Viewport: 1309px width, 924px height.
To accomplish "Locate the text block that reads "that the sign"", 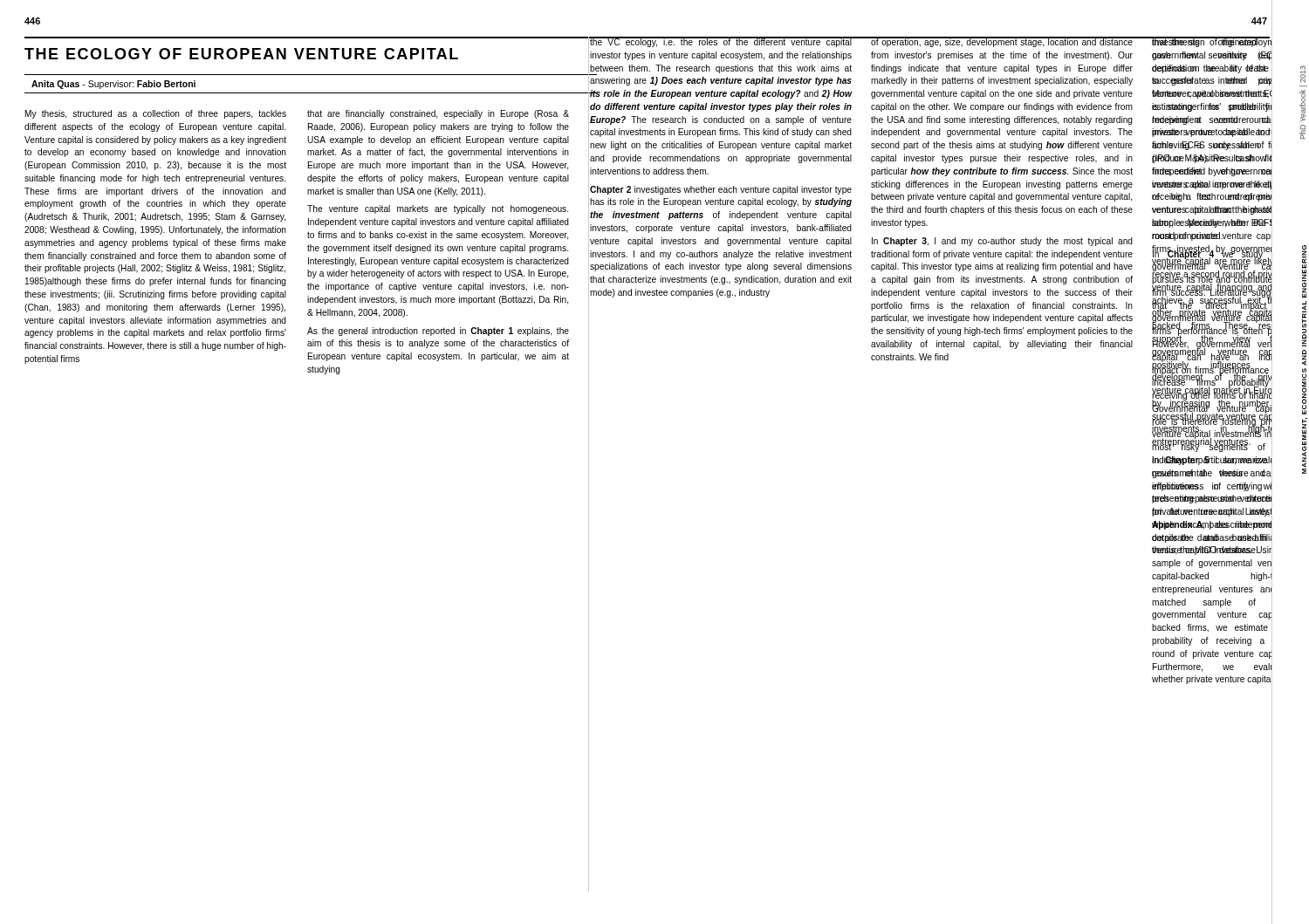I will [1220, 362].
